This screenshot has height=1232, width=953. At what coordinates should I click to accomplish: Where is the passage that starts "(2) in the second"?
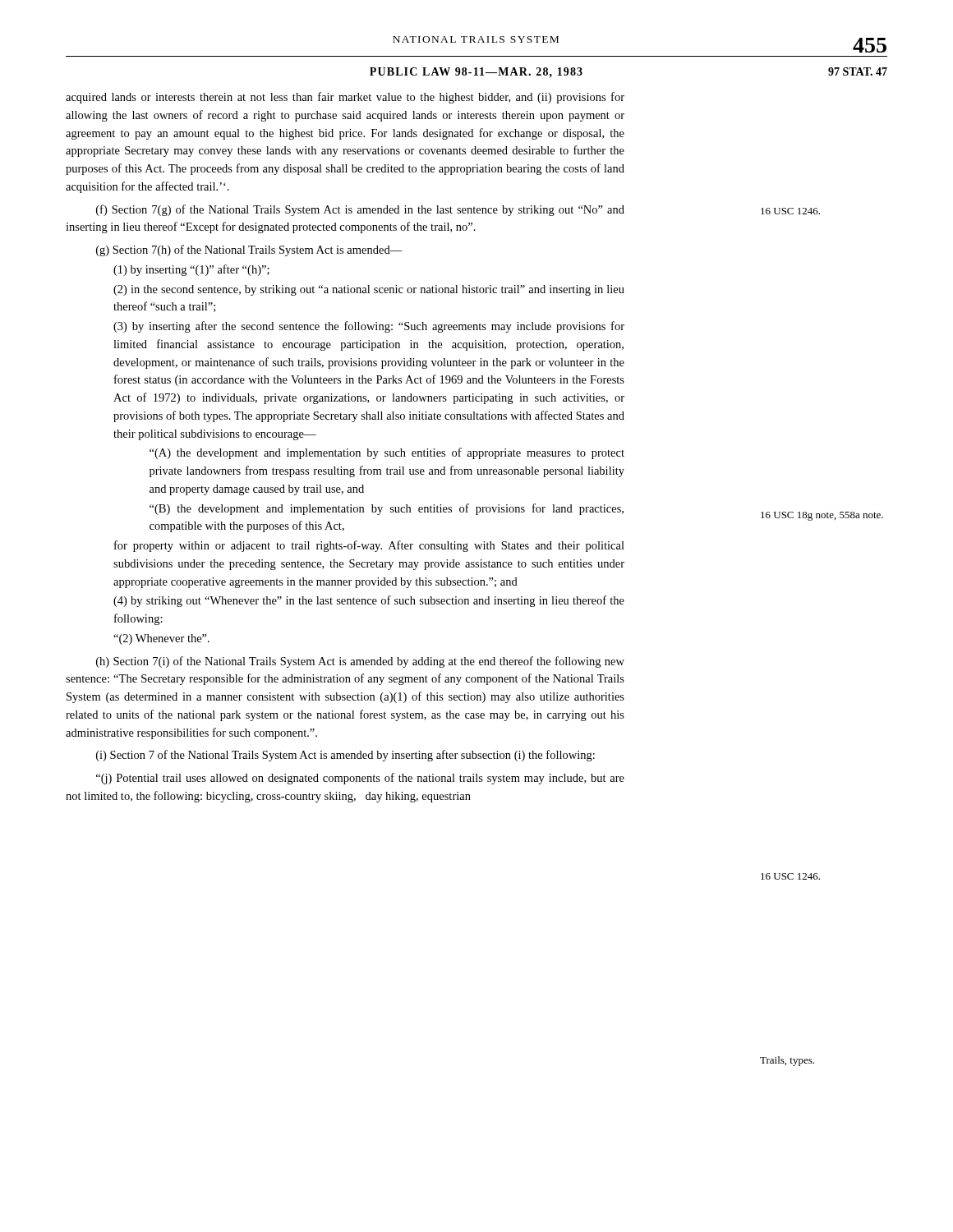click(369, 298)
